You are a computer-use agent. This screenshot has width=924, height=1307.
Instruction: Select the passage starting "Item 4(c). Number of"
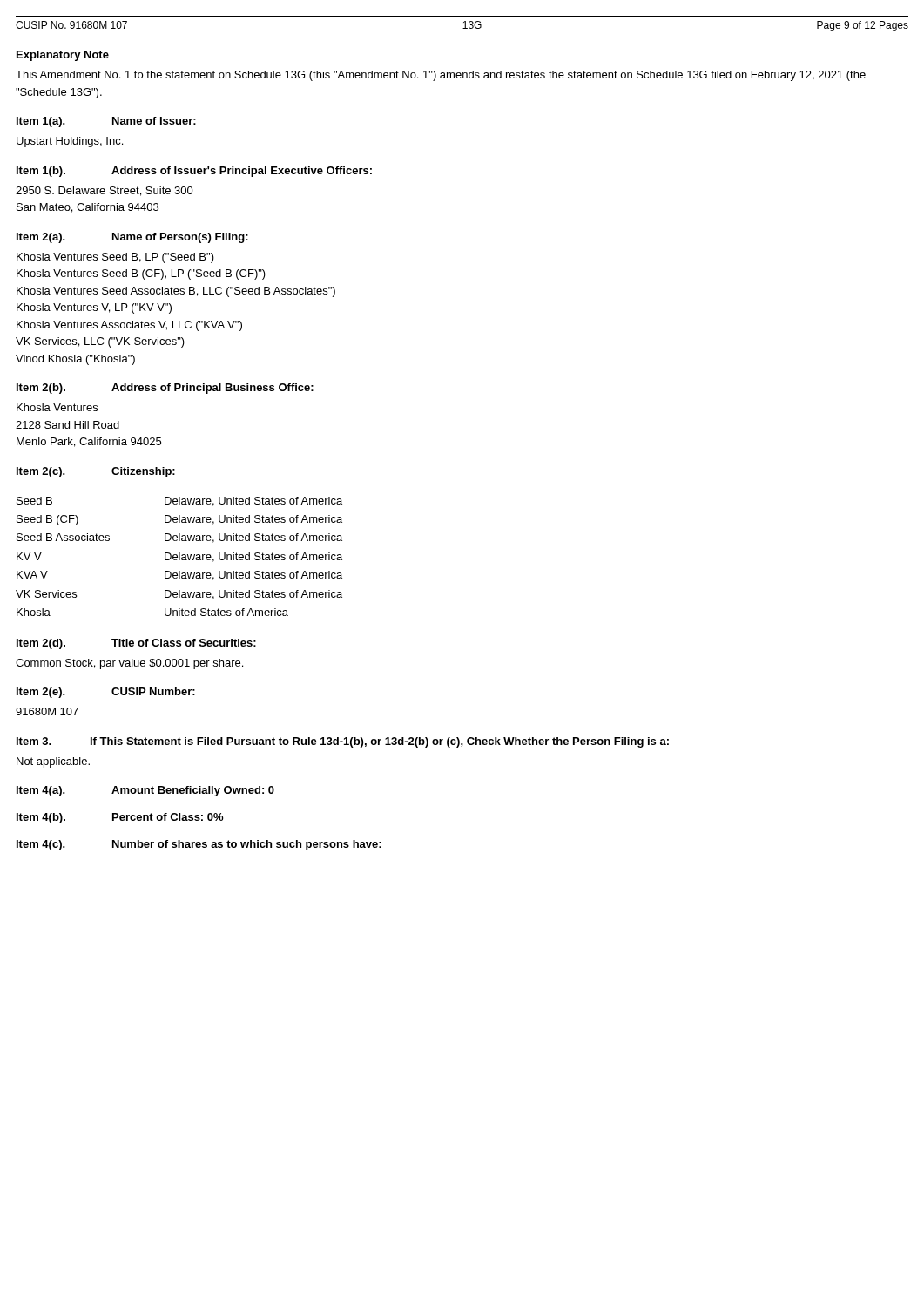pyautogui.click(x=199, y=844)
